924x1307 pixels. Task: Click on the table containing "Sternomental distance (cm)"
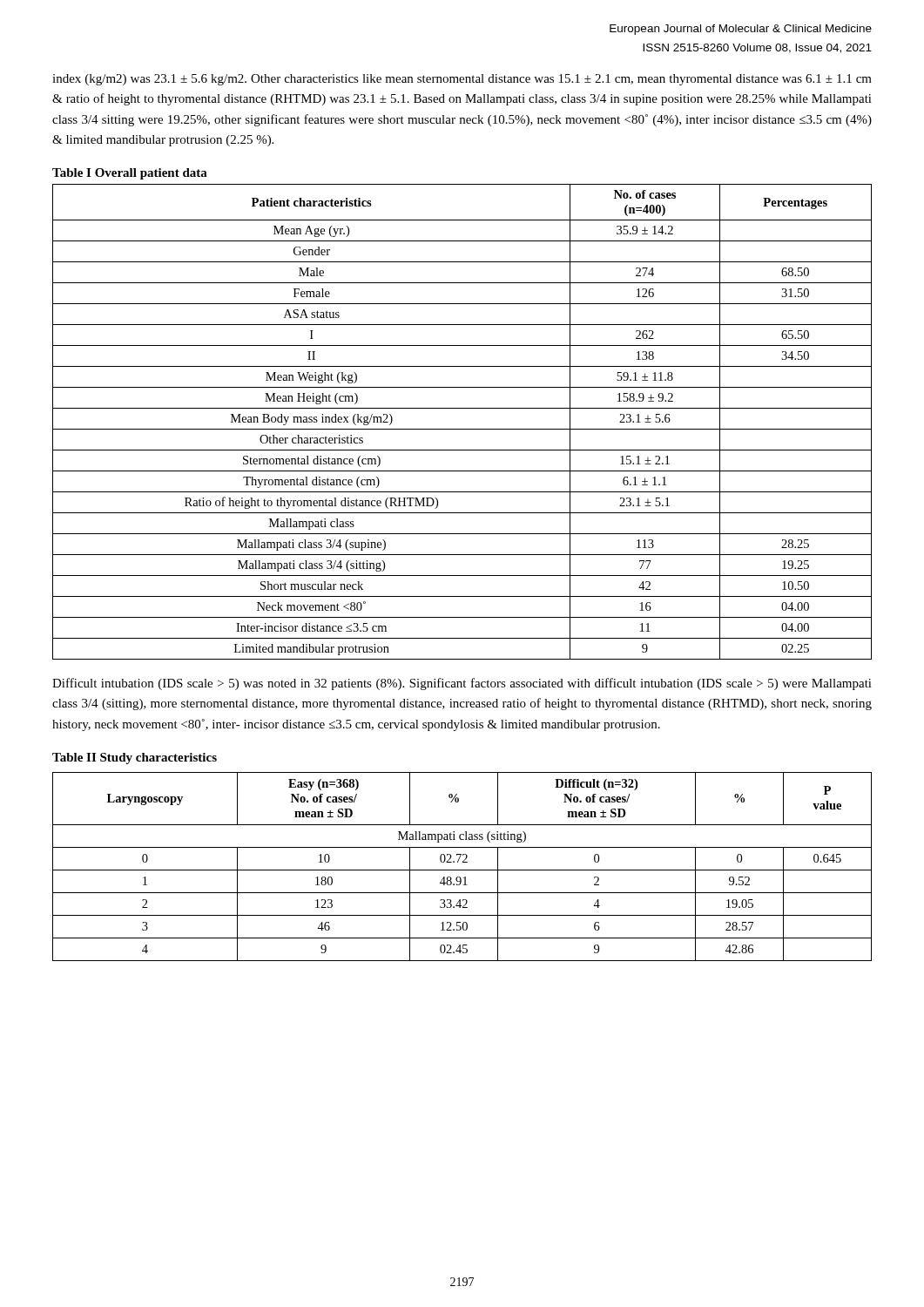(462, 422)
